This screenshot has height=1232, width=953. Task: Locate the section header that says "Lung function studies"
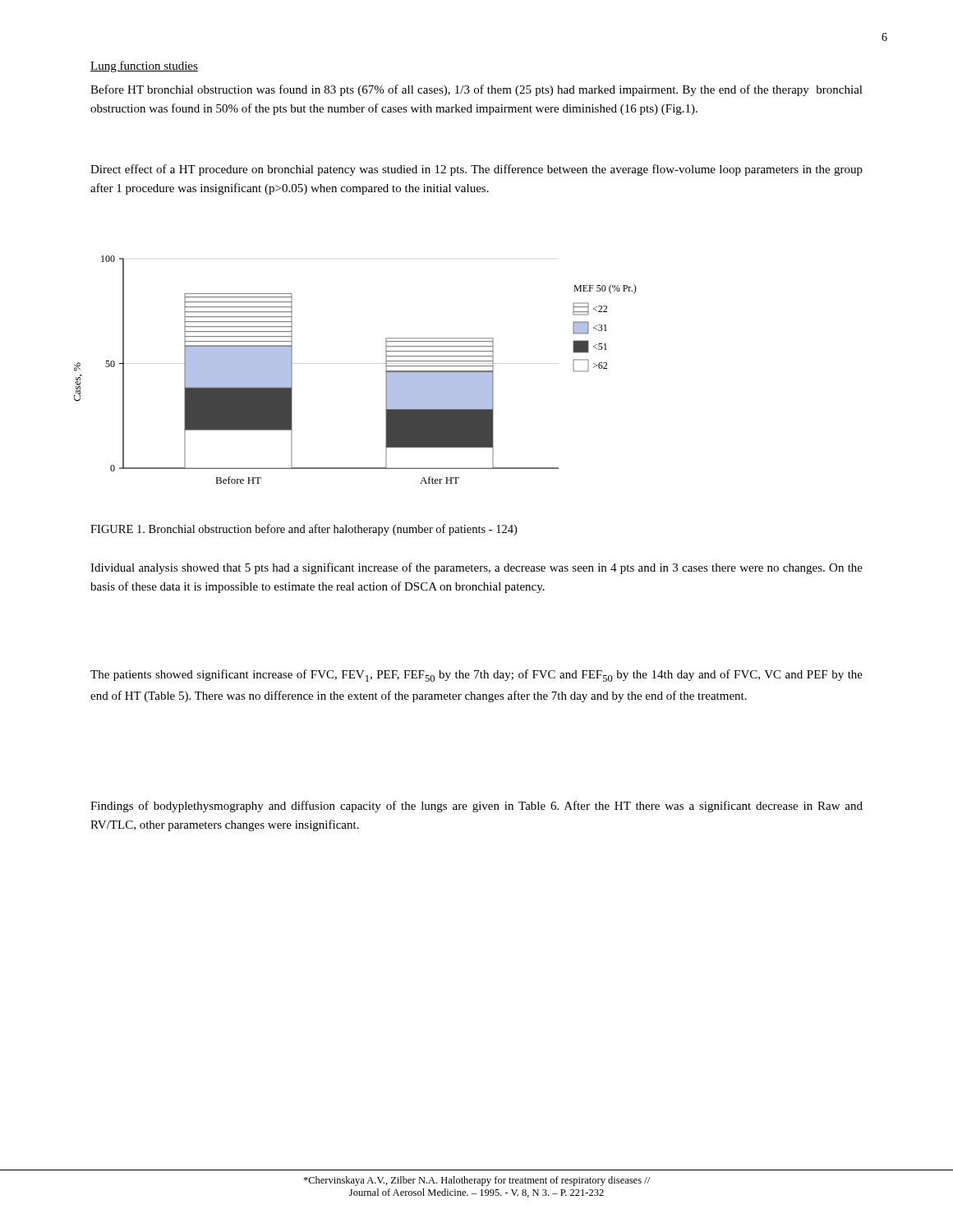click(x=144, y=66)
